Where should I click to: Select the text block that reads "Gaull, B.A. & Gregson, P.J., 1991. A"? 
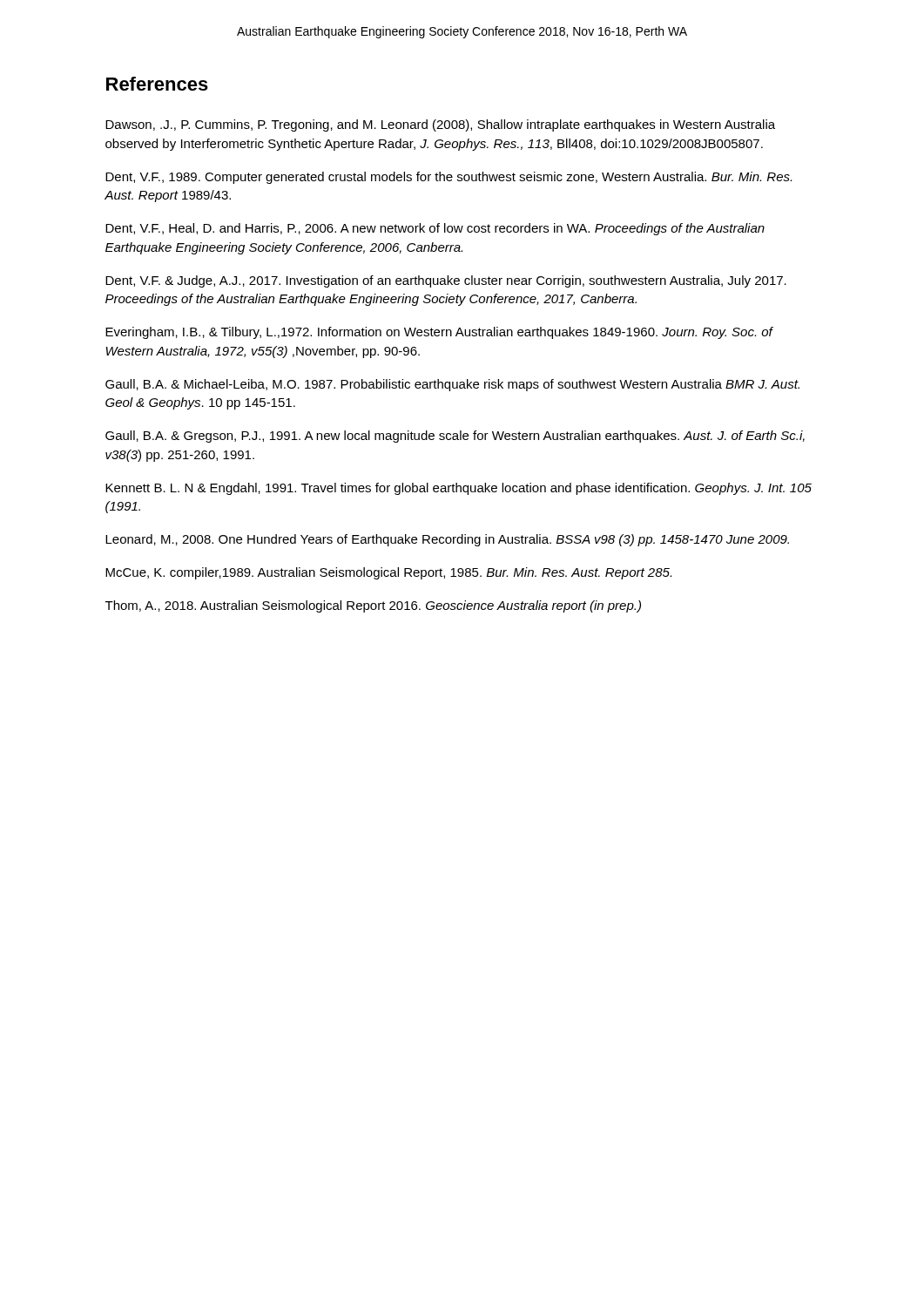coord(455,445)
